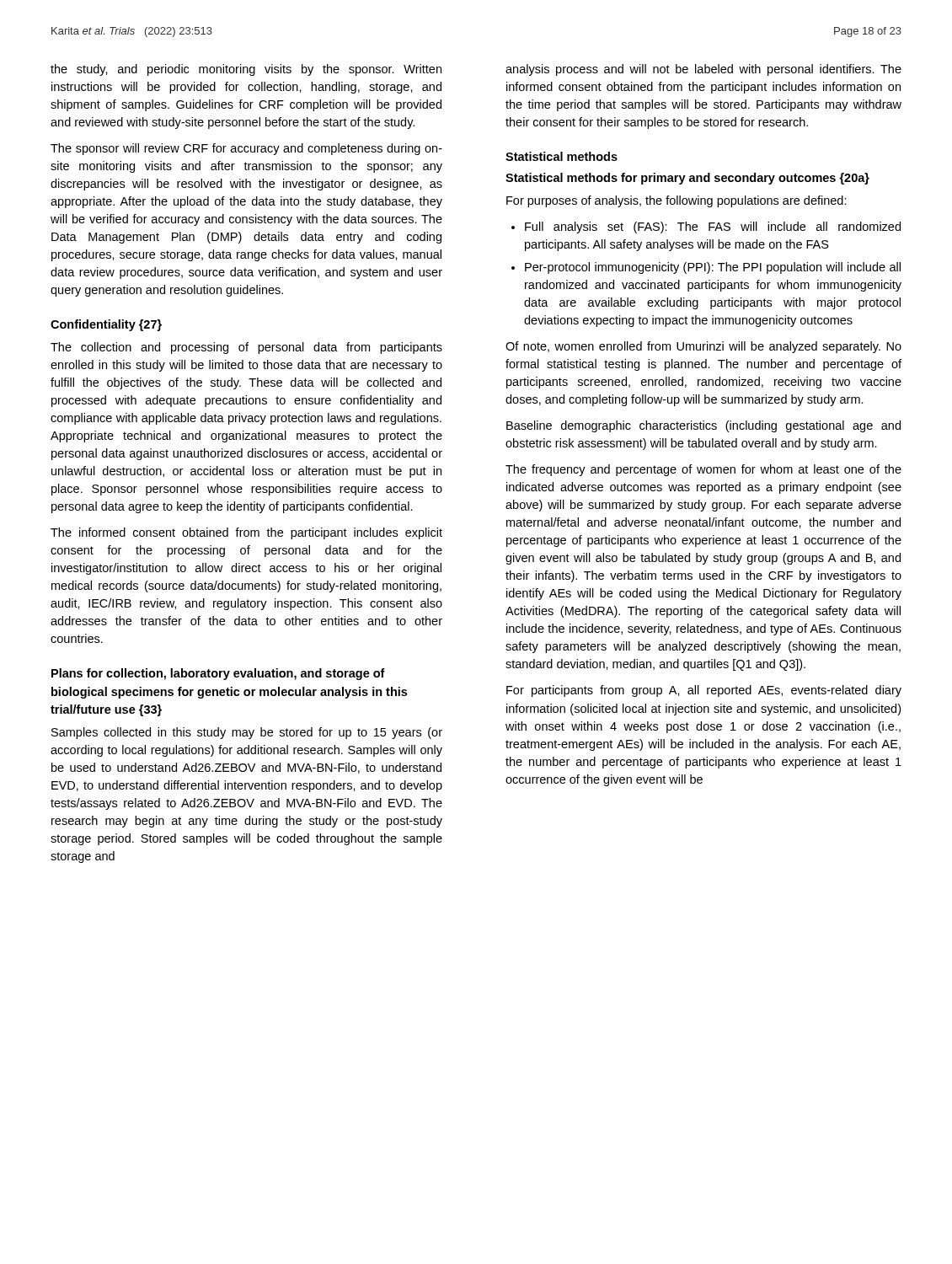Image resolution: width=952 pixels, height=1264 pixels.
Task: Locate the text block with the text "Of note, women enrolled"
Action: 703,374
